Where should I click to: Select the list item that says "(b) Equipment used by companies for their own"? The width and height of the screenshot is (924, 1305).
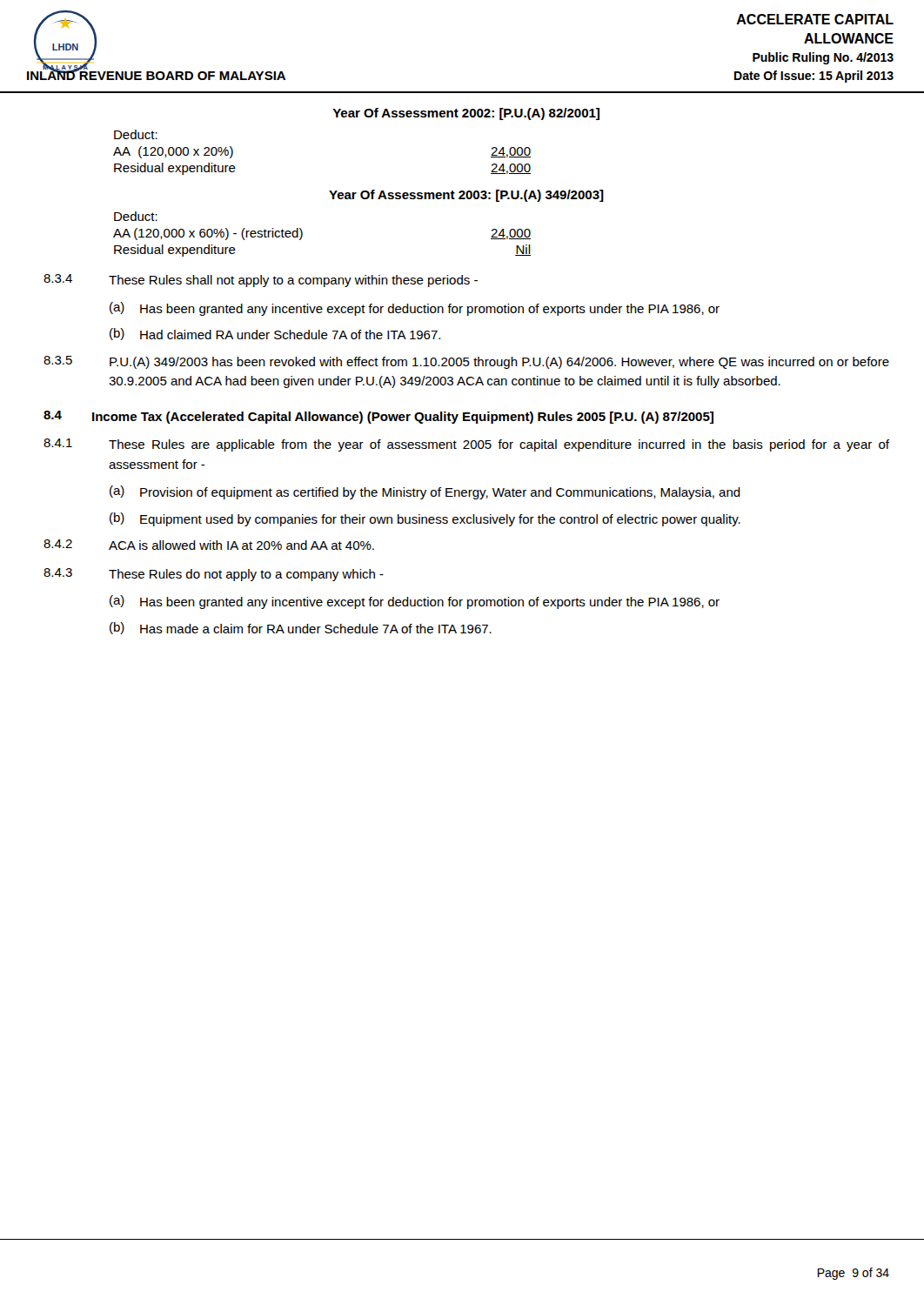[499, 519]
